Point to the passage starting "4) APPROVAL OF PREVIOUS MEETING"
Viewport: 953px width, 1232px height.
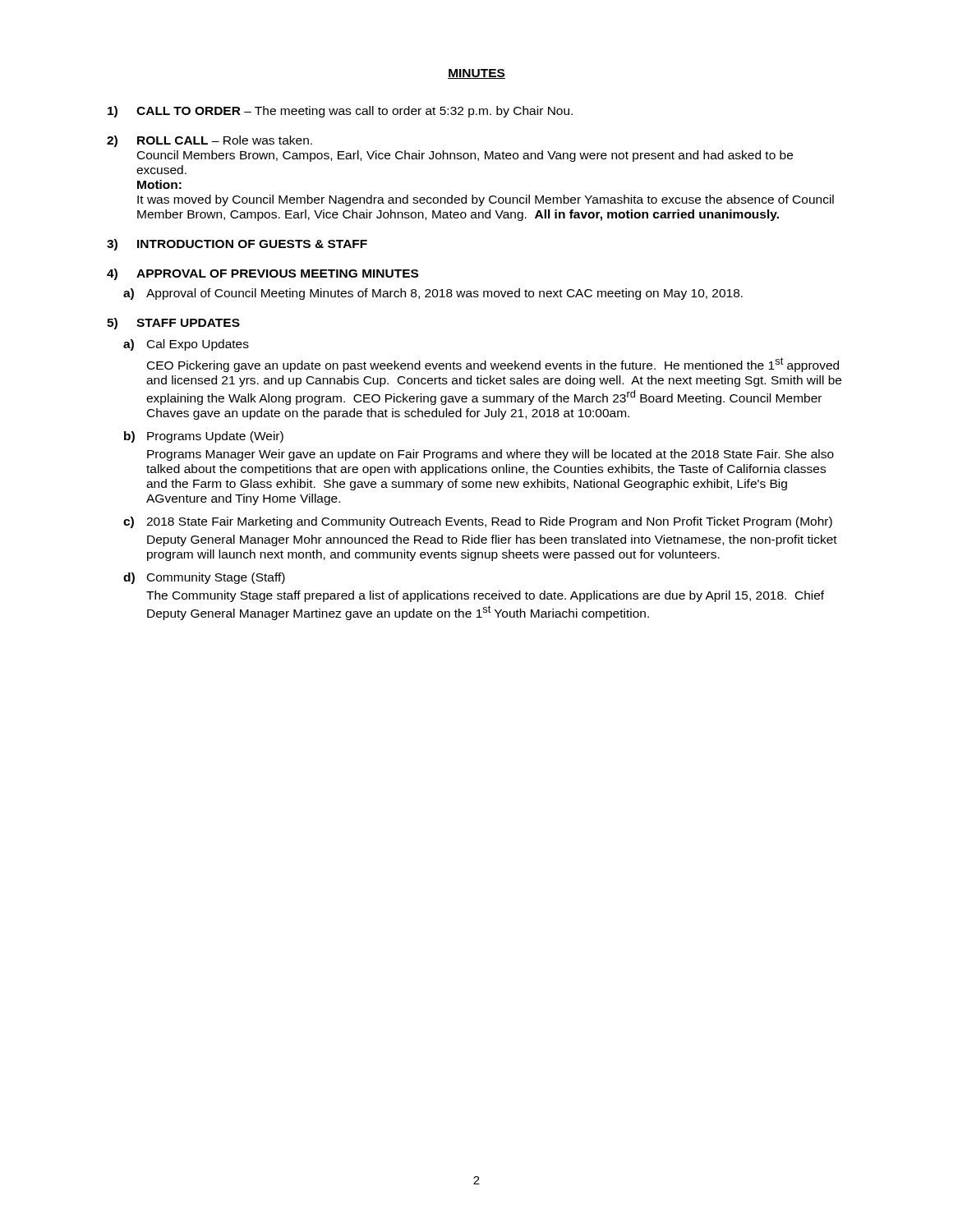click(476, 283)
